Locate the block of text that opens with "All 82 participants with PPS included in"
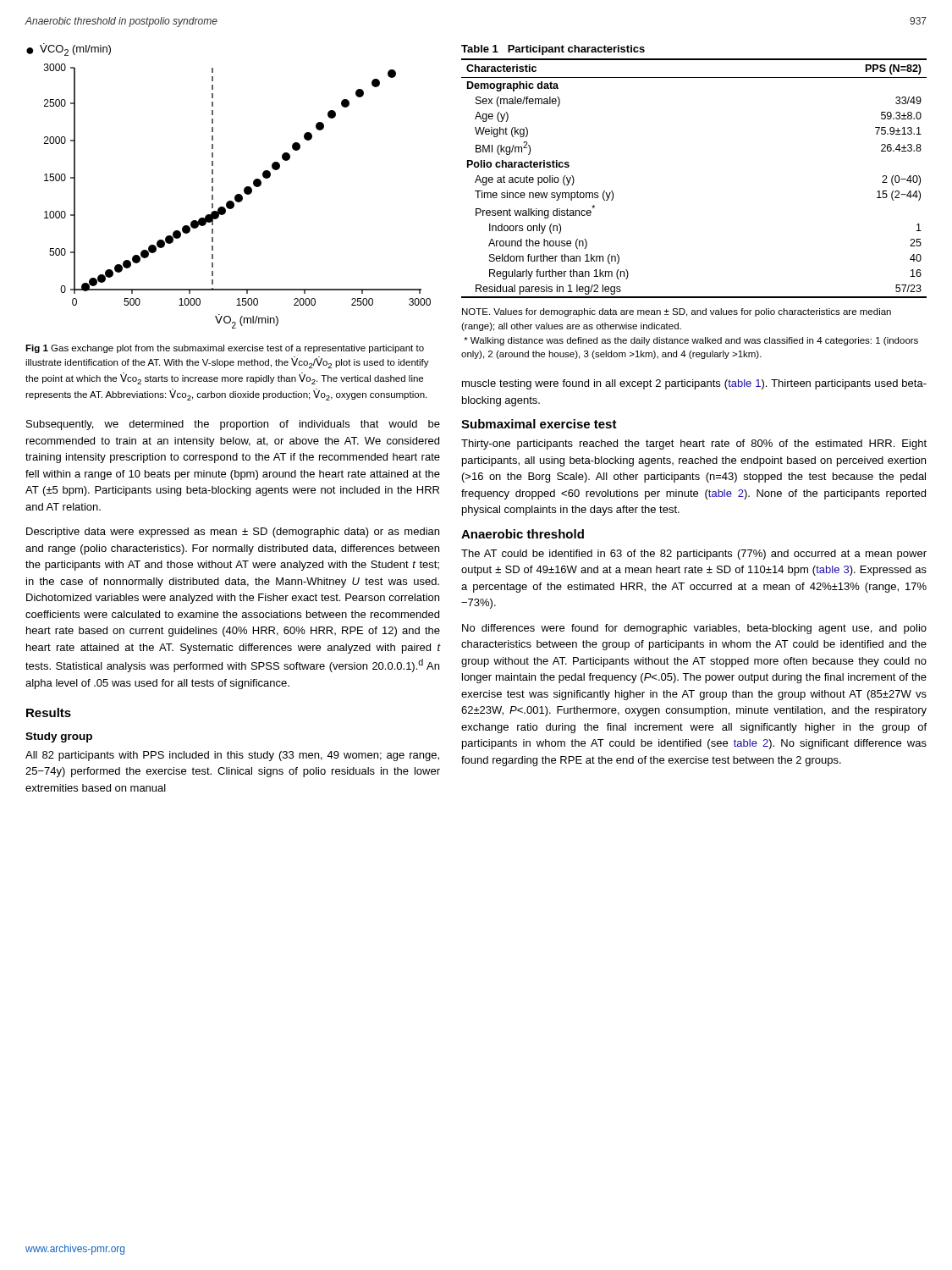952x1270 pixels. 233,771
